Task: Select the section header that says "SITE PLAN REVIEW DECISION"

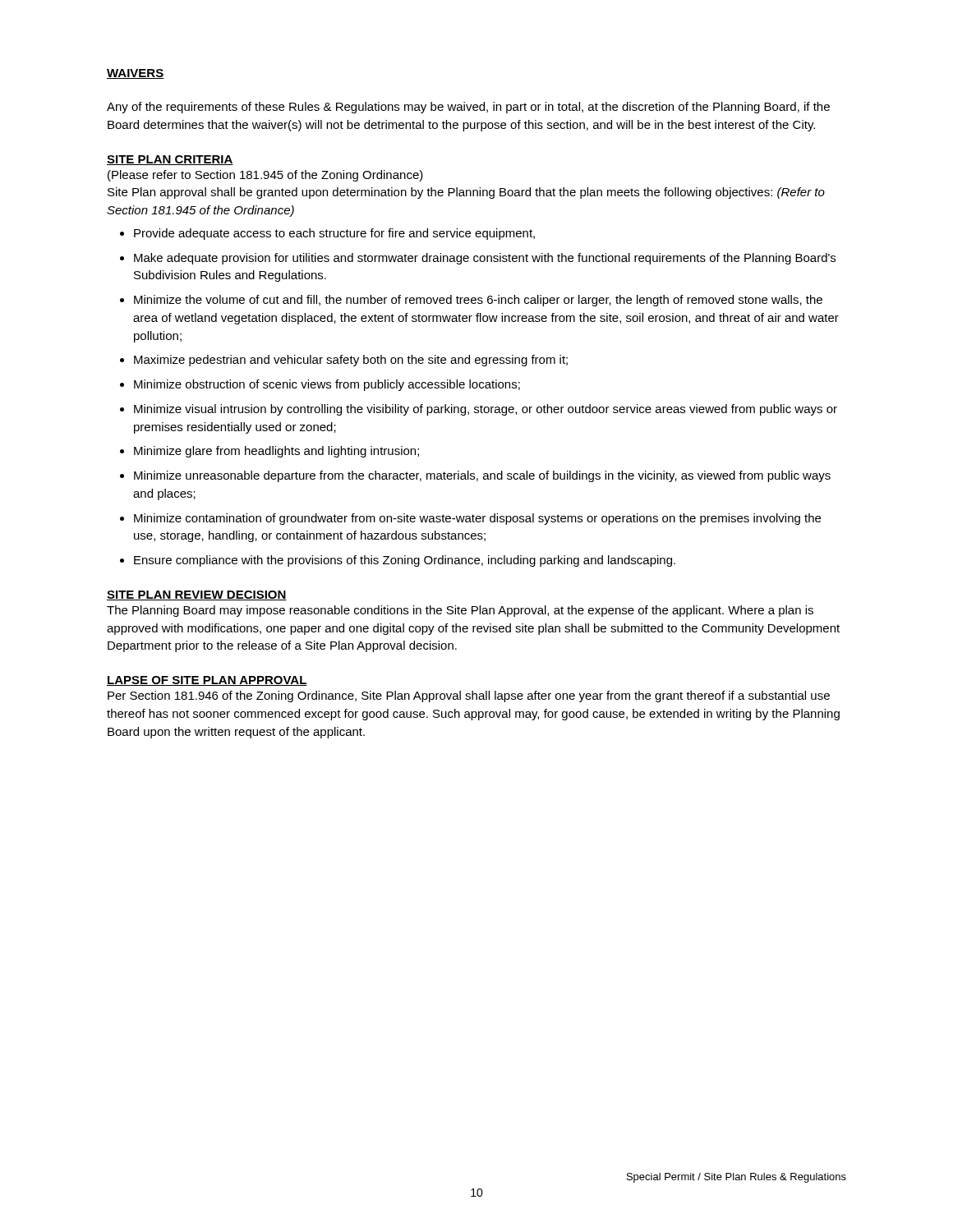Action: [x=197, y=594]
